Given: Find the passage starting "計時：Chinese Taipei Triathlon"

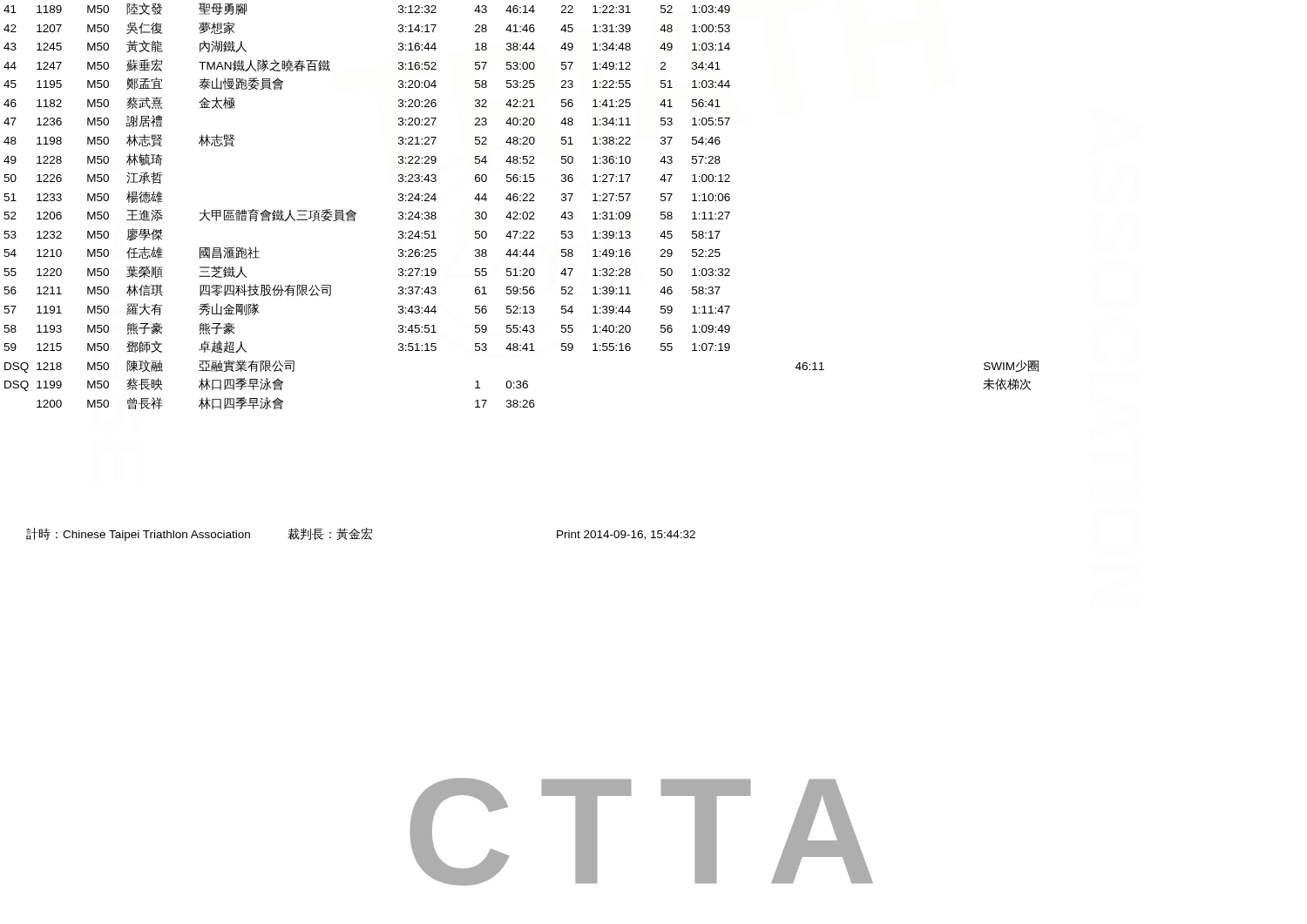Looking at the screenshot, I should (x=361, y=534).
